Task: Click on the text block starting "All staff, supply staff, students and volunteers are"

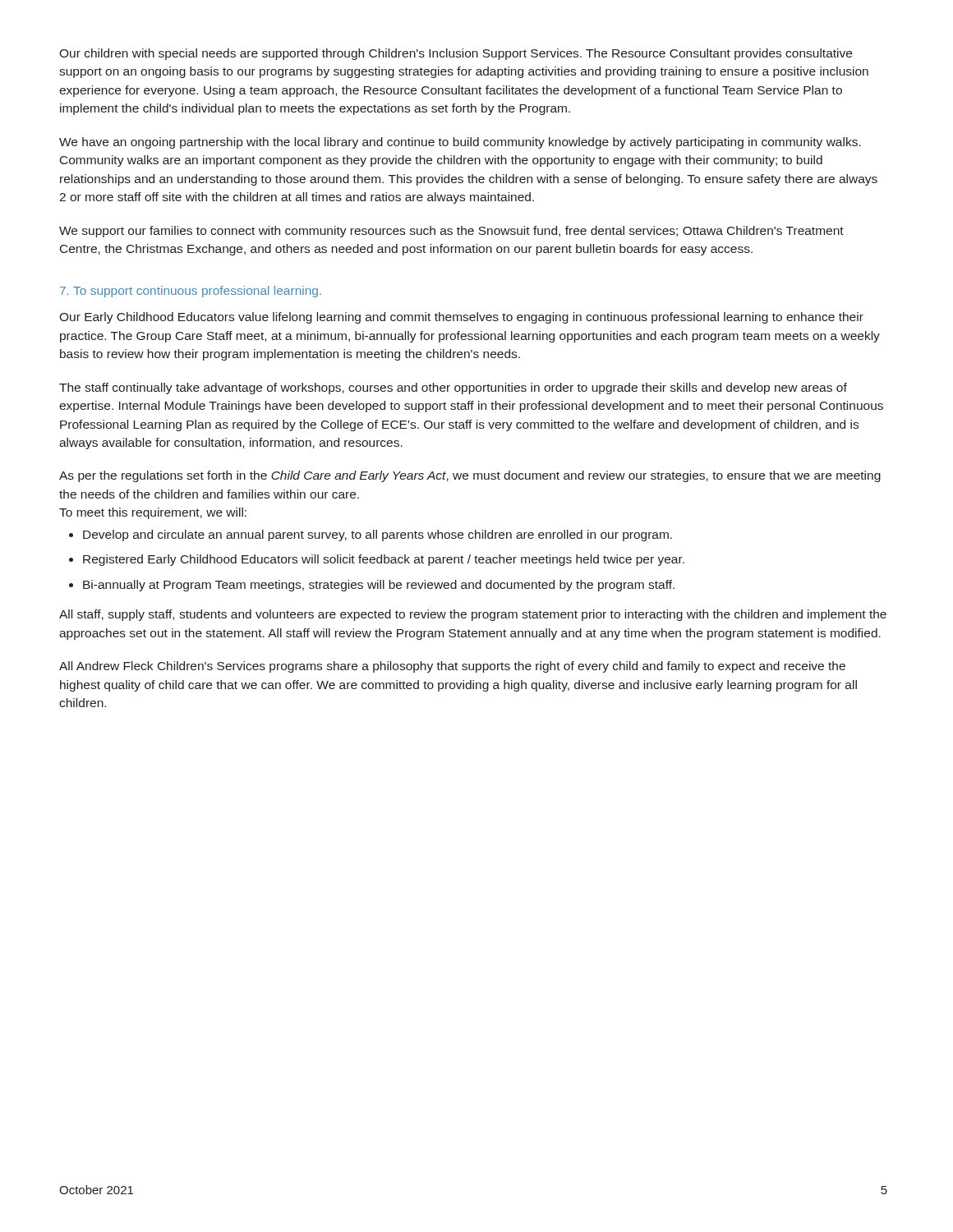Action: [473, 623]
